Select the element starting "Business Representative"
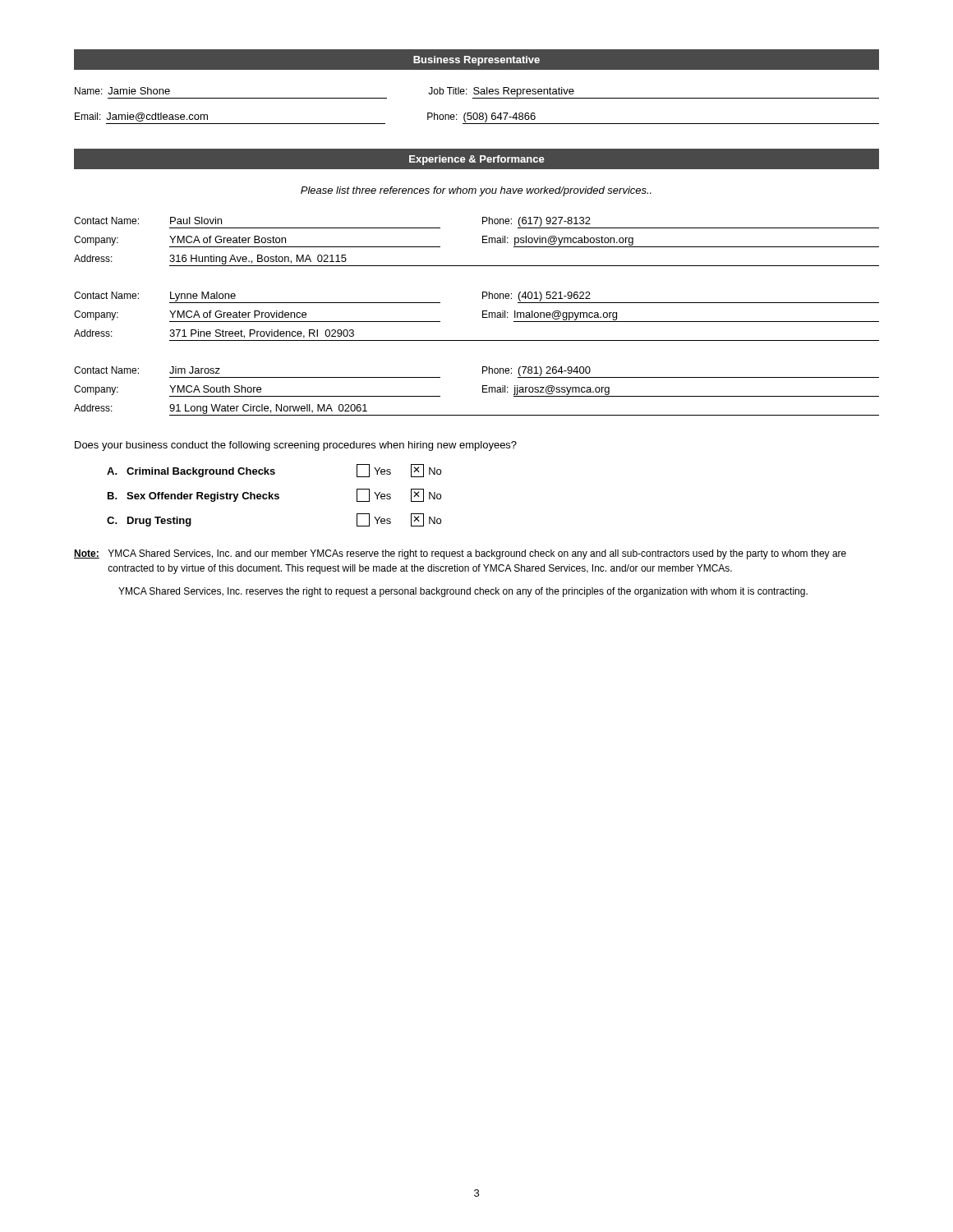 coord(476,60)
